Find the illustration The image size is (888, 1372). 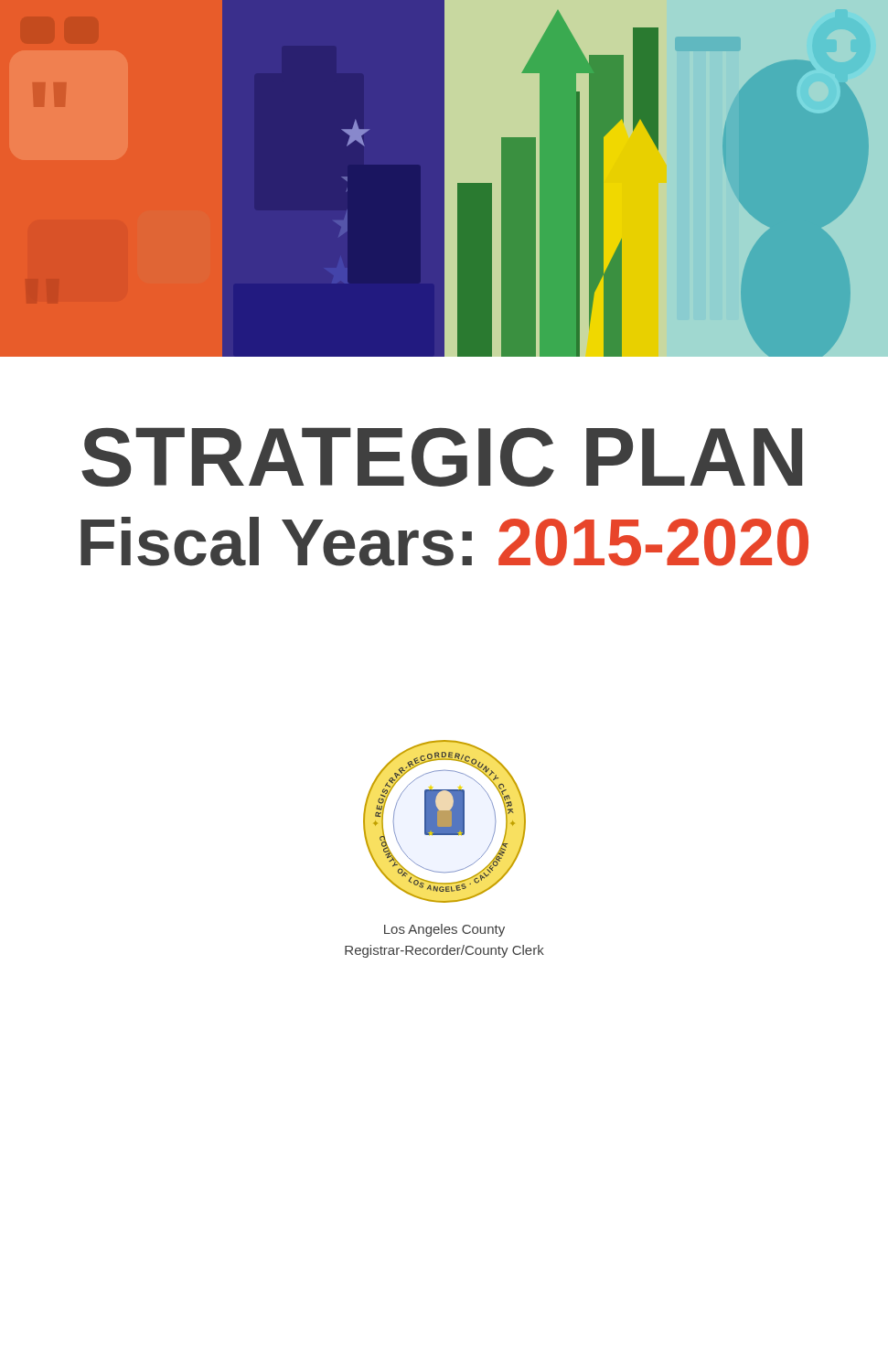444,178
